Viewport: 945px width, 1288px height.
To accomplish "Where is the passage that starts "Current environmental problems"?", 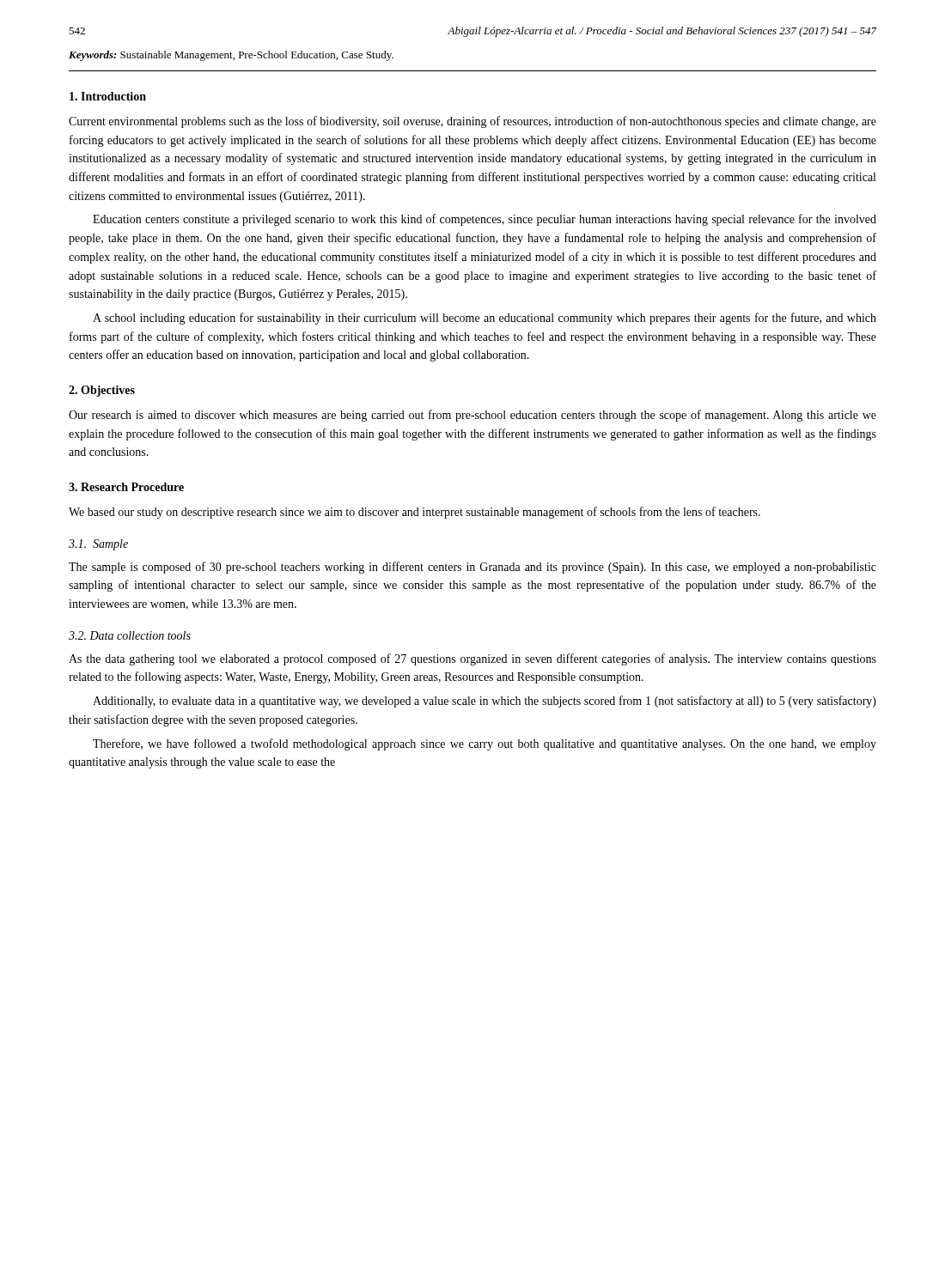I will pos(472,159).
